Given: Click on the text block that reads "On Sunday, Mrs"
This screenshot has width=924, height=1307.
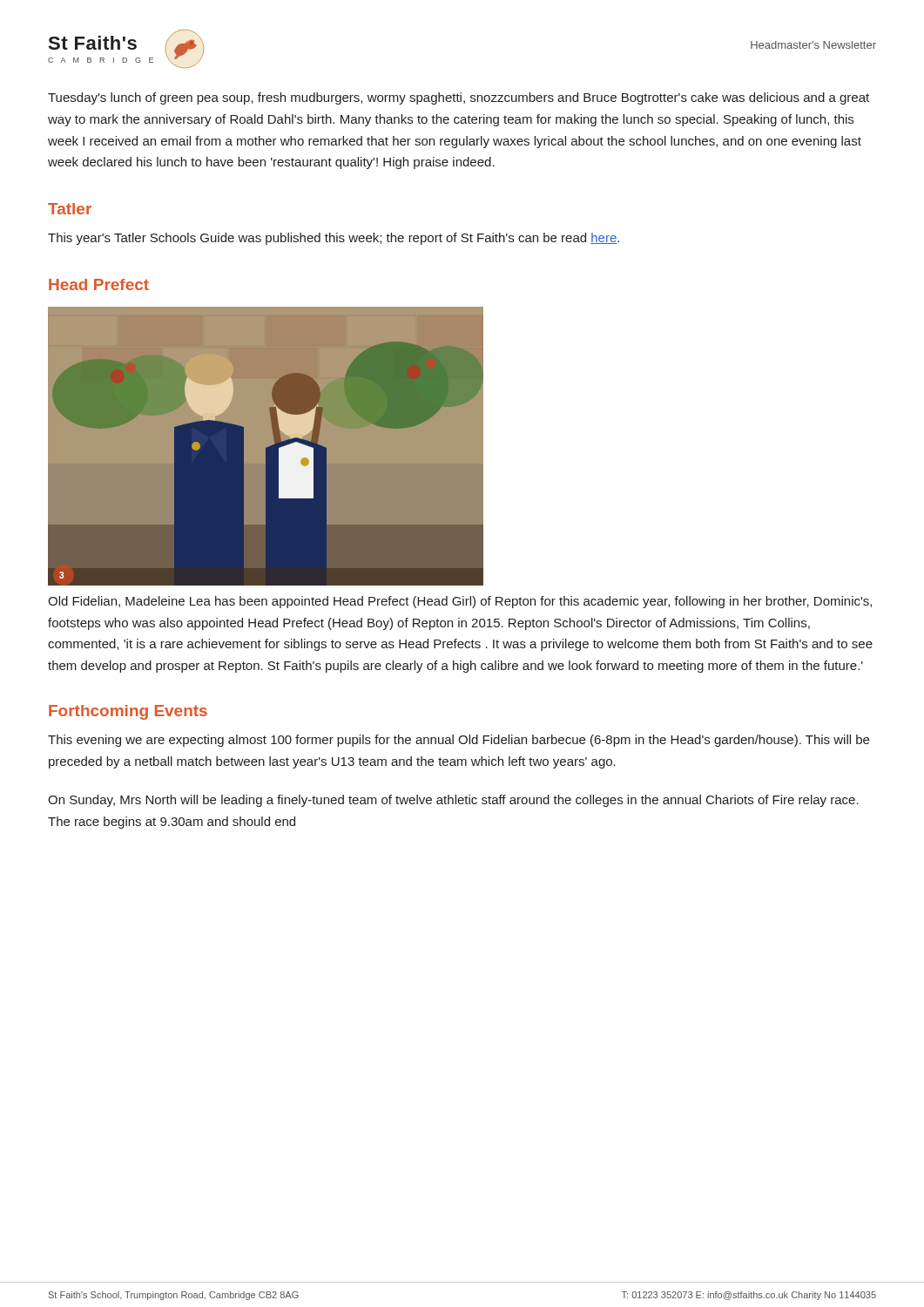Looking at the screenshot, I should [x=454, y=810].
